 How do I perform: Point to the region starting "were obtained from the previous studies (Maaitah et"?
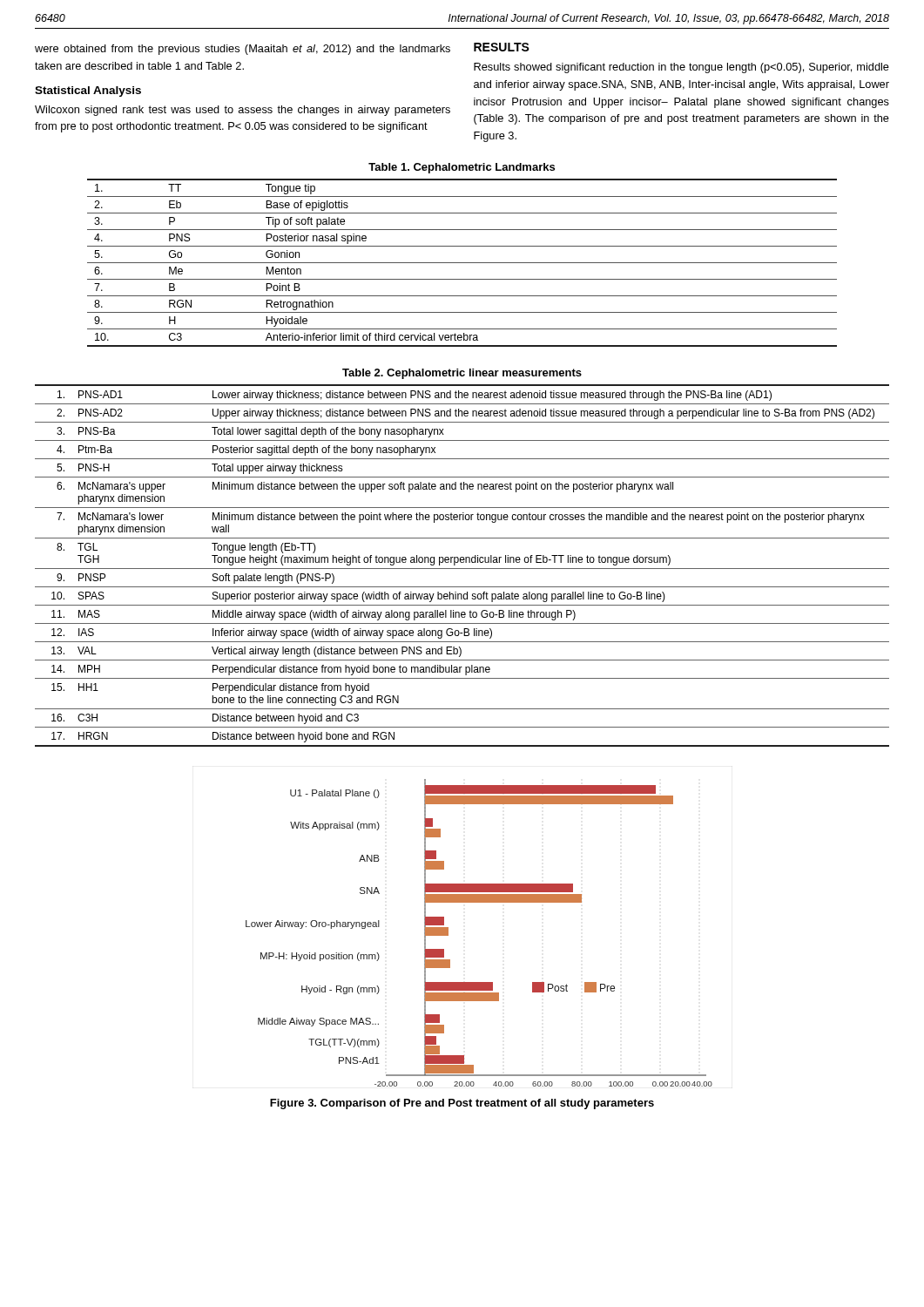(x=243, y=57)
